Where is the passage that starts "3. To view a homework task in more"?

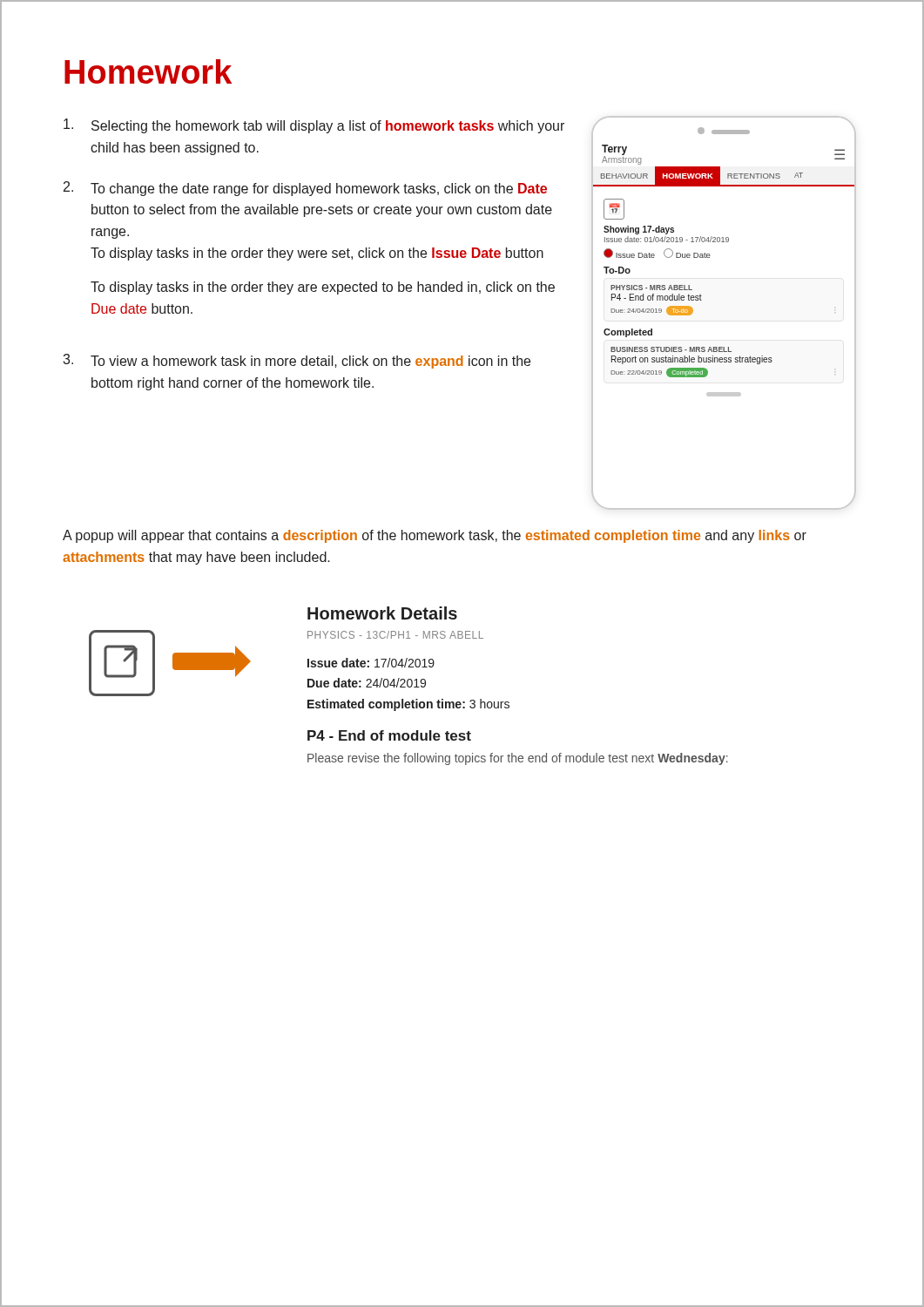314,373
